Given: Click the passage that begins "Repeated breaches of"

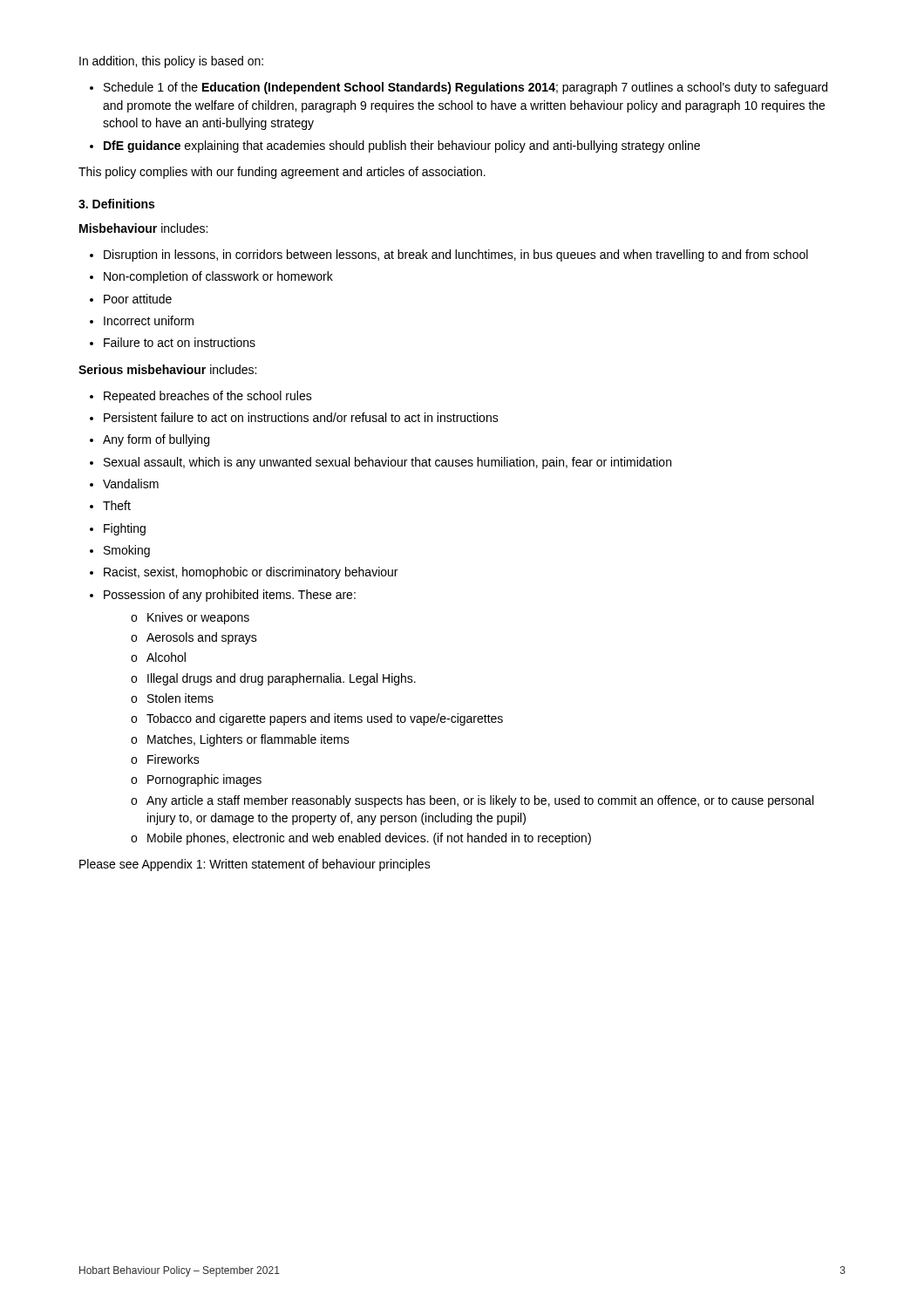Looking at the screenshot, I should (x=207, y=396).
